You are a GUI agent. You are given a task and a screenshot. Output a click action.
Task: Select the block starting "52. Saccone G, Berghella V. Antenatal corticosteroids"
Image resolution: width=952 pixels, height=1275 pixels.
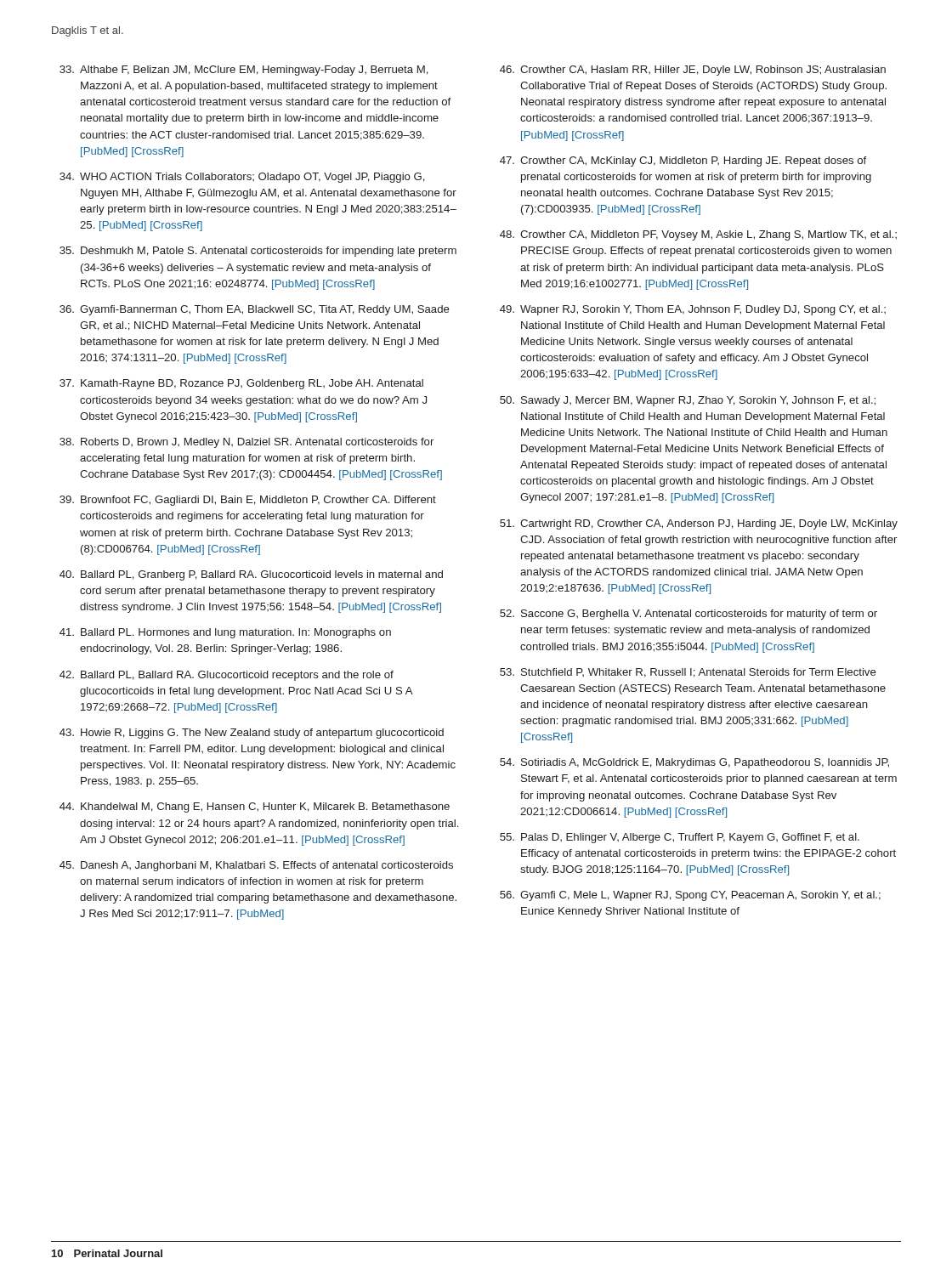pos(696,630)
